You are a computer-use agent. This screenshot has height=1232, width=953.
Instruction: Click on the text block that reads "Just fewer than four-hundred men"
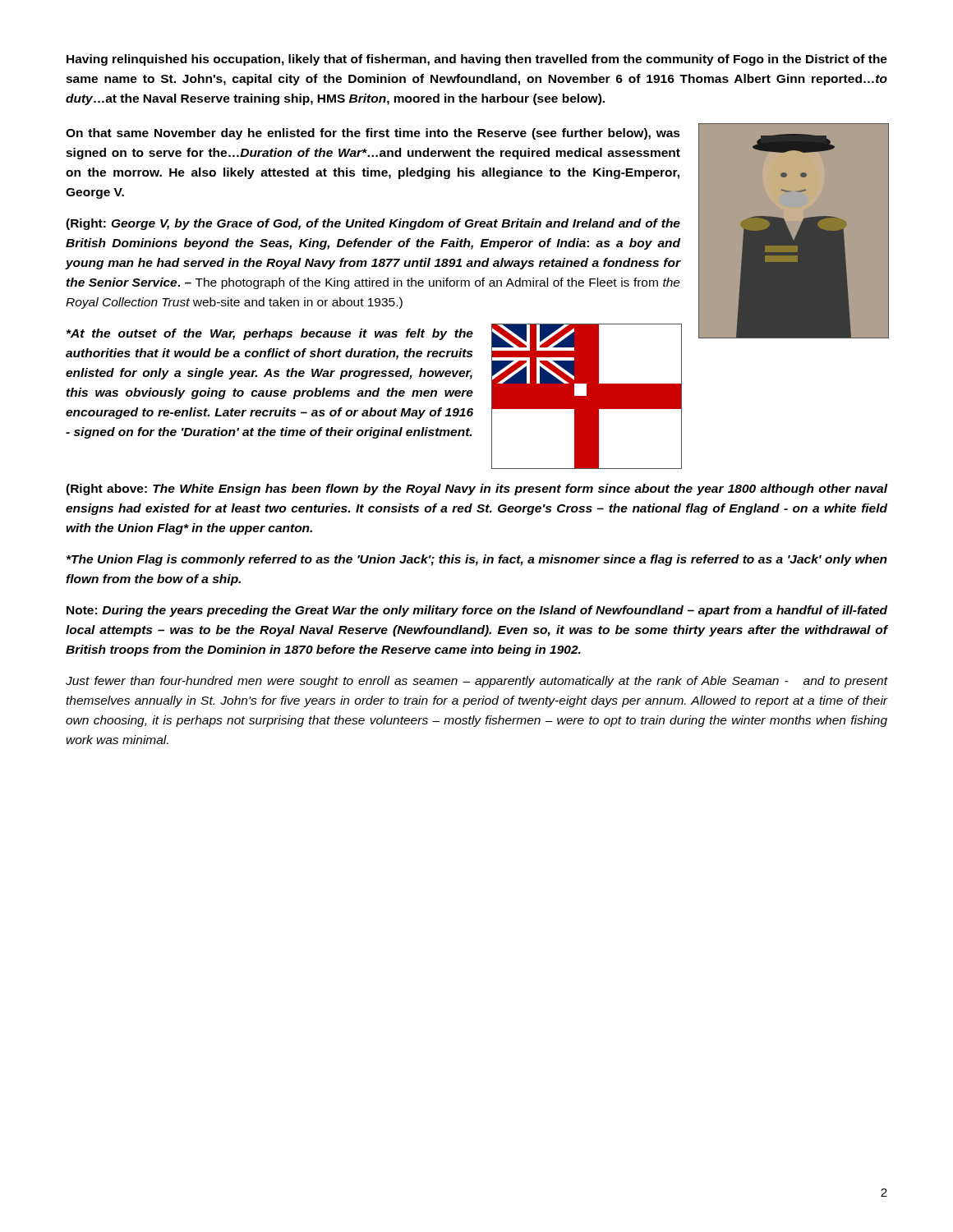476,711
